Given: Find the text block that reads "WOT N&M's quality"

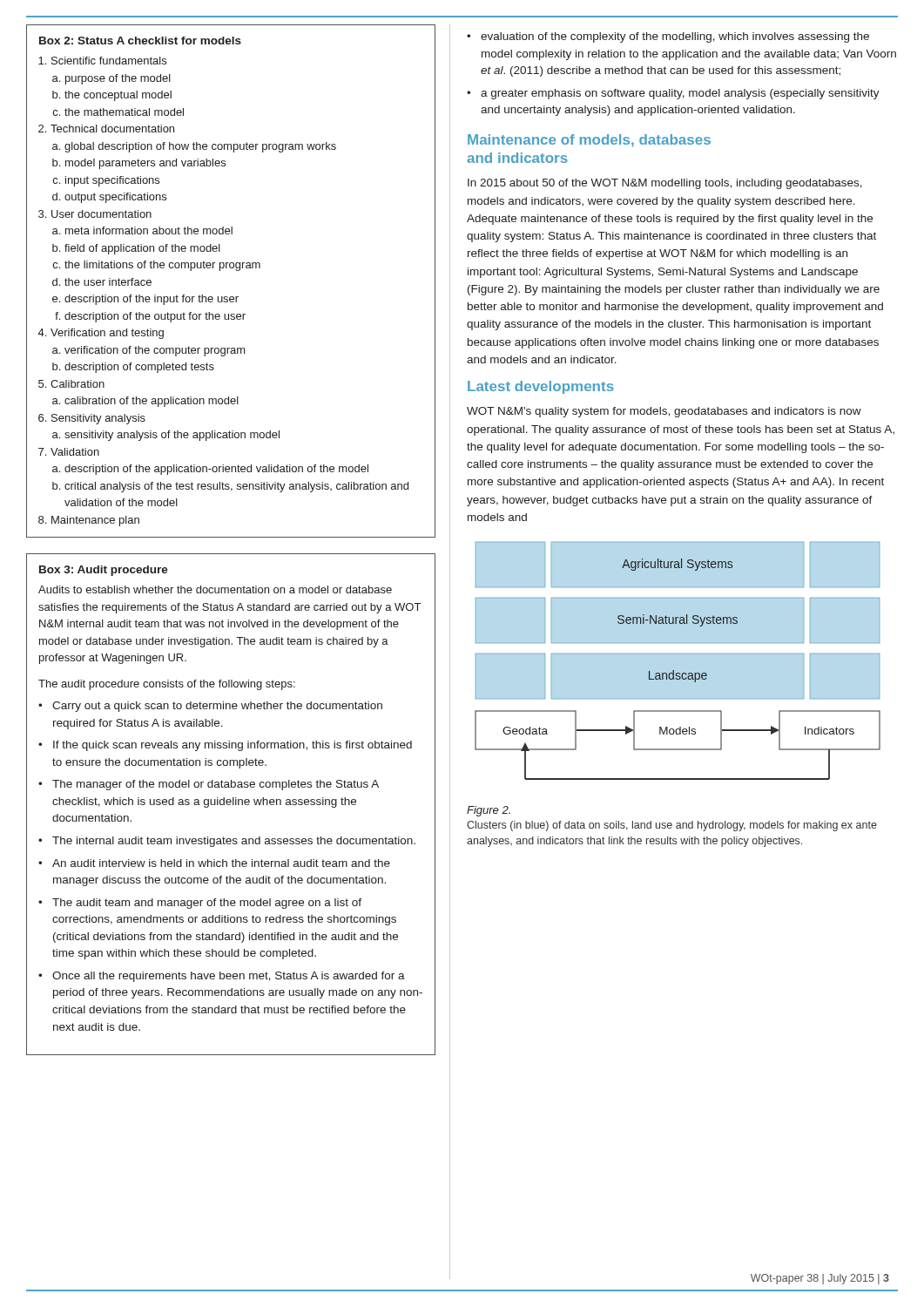Looking at the screenshot, I should tap(681, 464).
